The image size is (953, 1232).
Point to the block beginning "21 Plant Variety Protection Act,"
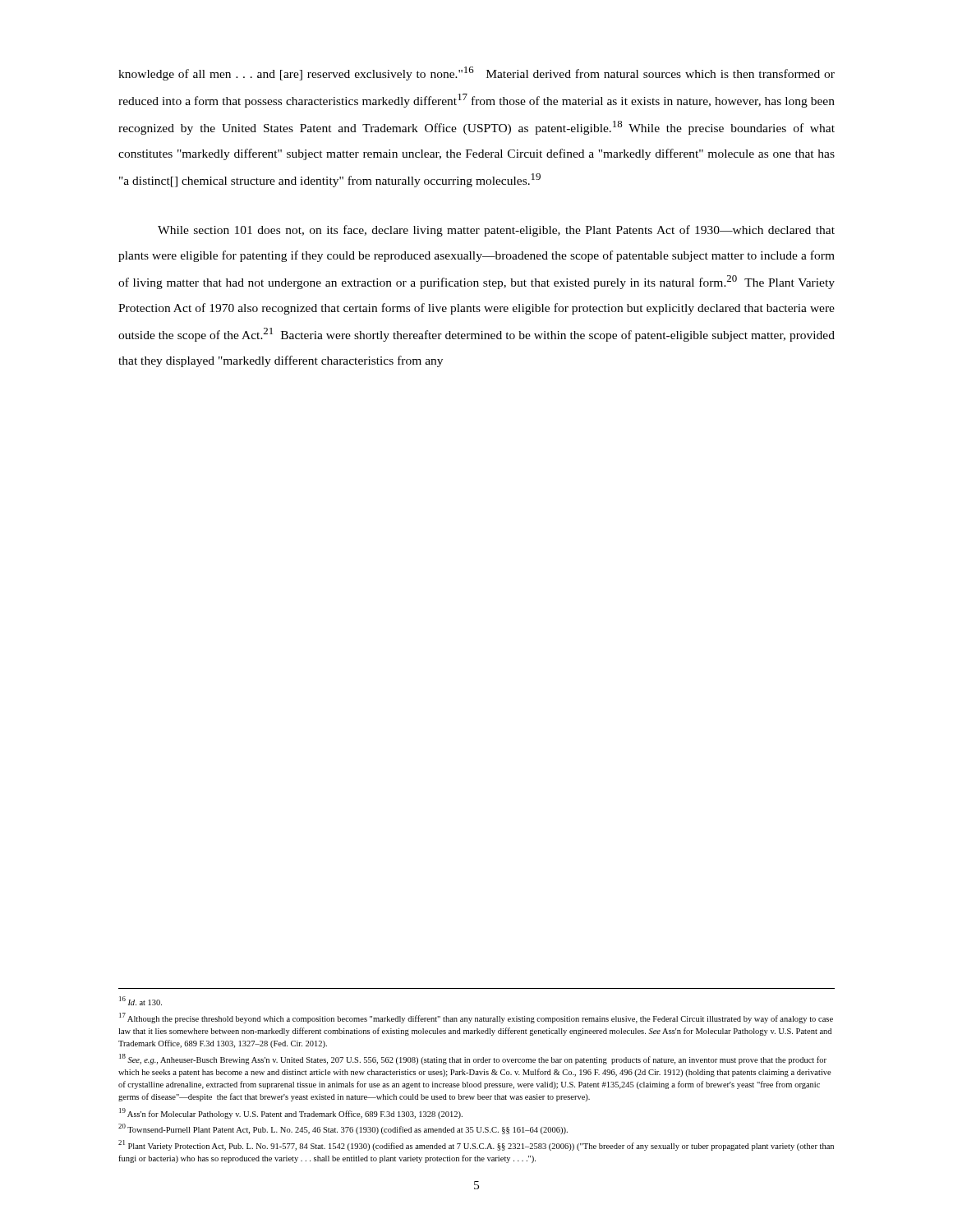476,1151
